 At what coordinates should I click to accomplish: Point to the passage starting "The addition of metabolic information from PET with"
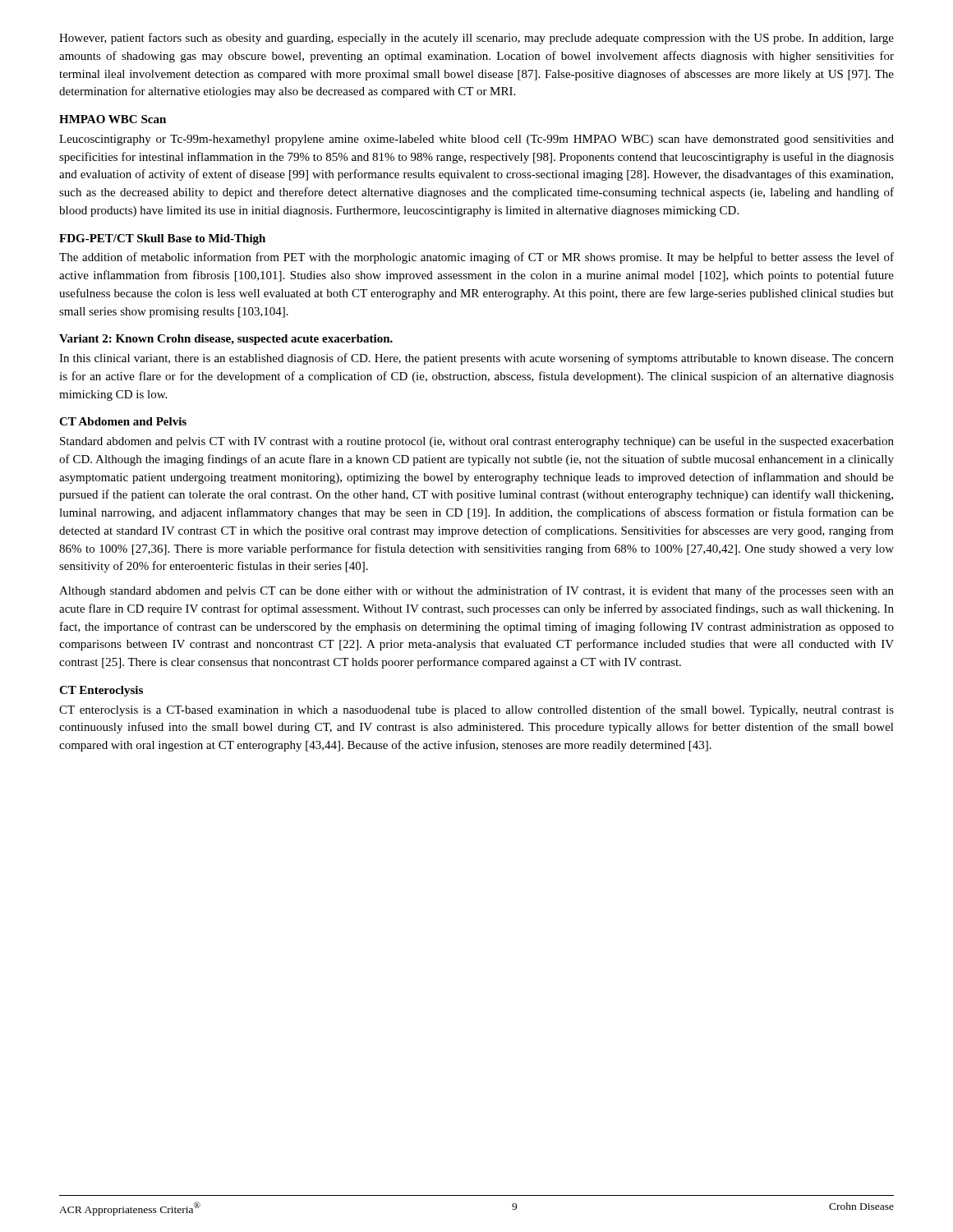click(476, 285)
